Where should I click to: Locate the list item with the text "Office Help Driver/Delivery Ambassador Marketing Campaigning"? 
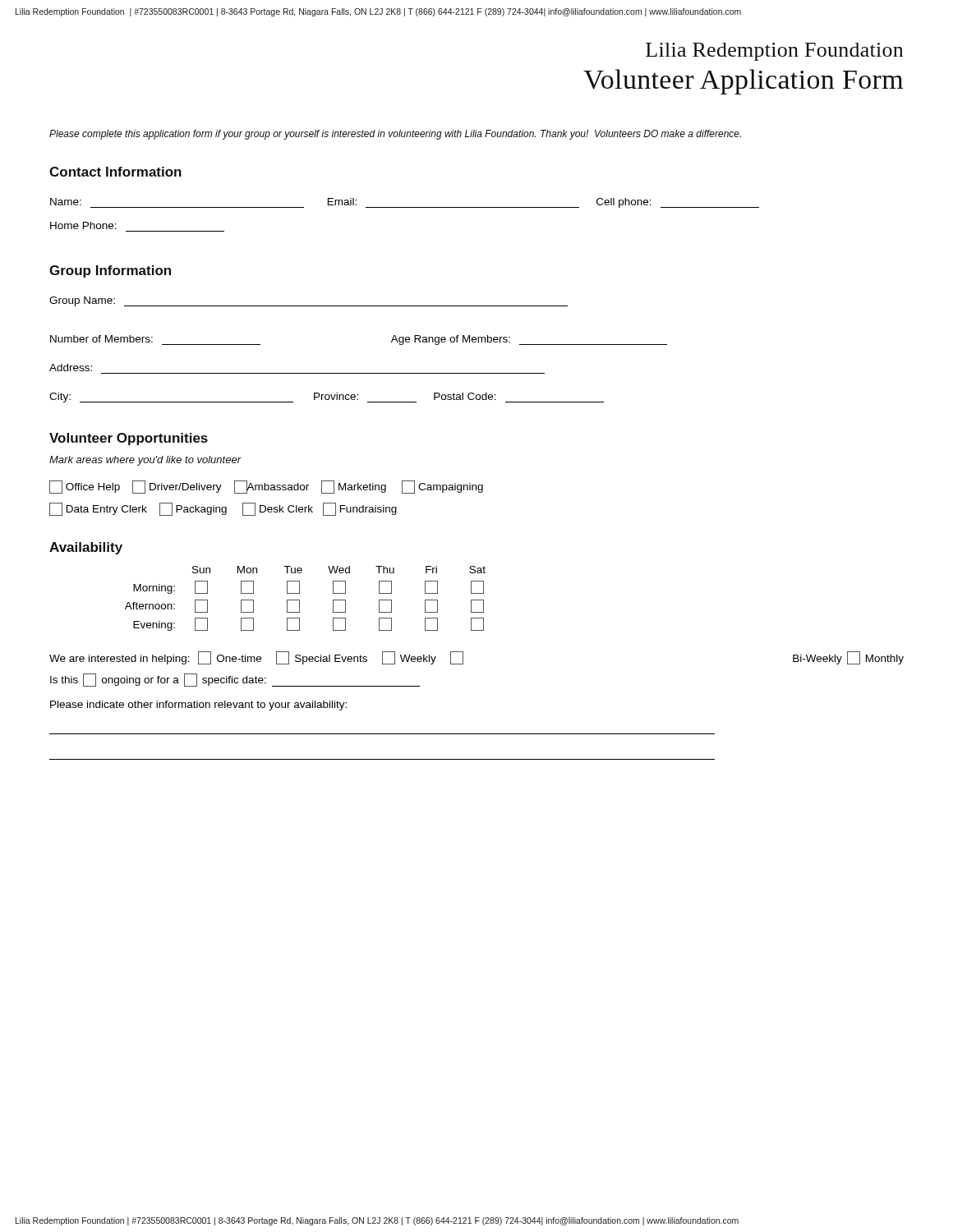(266, 498)
